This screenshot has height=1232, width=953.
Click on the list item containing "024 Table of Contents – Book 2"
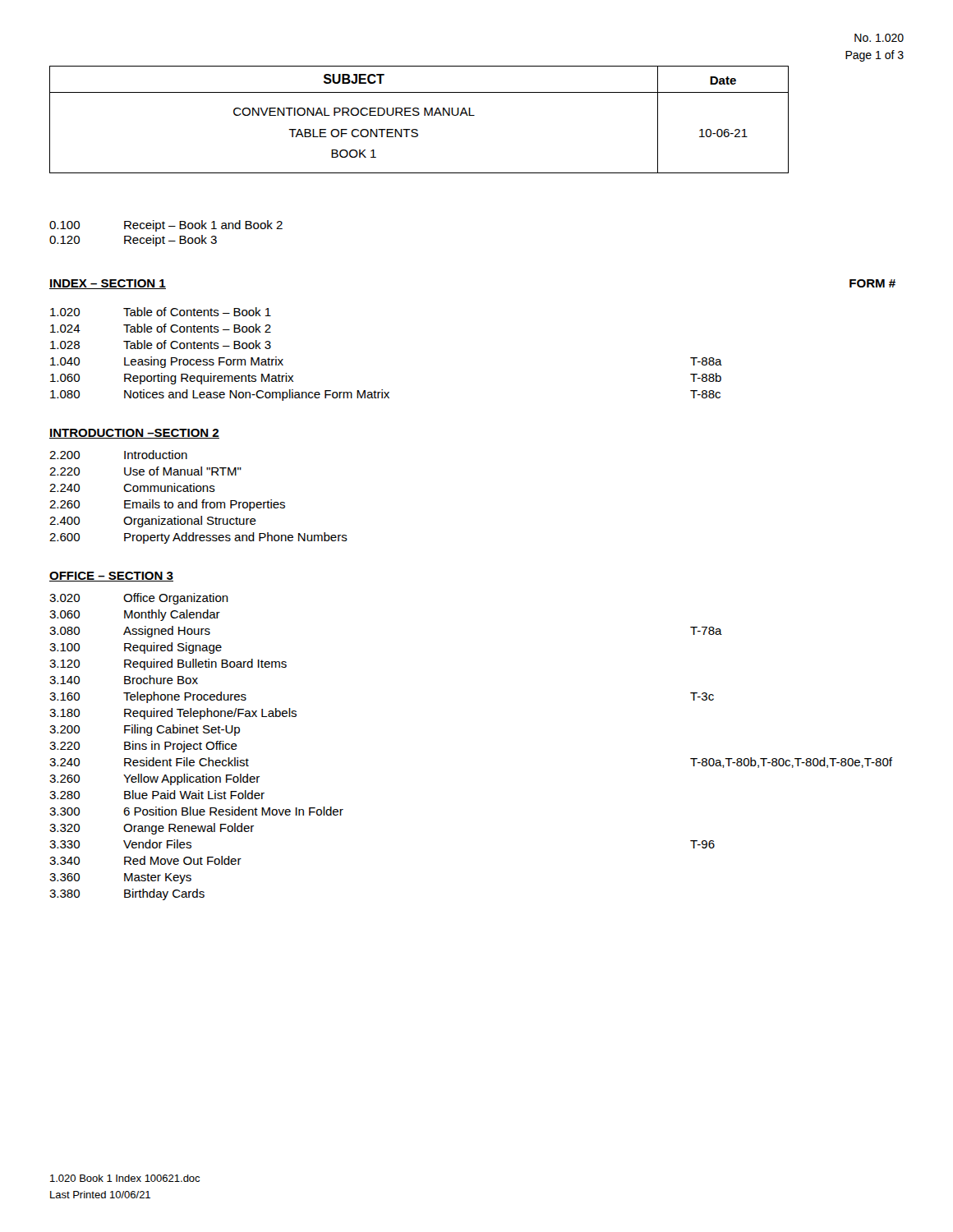tap(161, 328)
